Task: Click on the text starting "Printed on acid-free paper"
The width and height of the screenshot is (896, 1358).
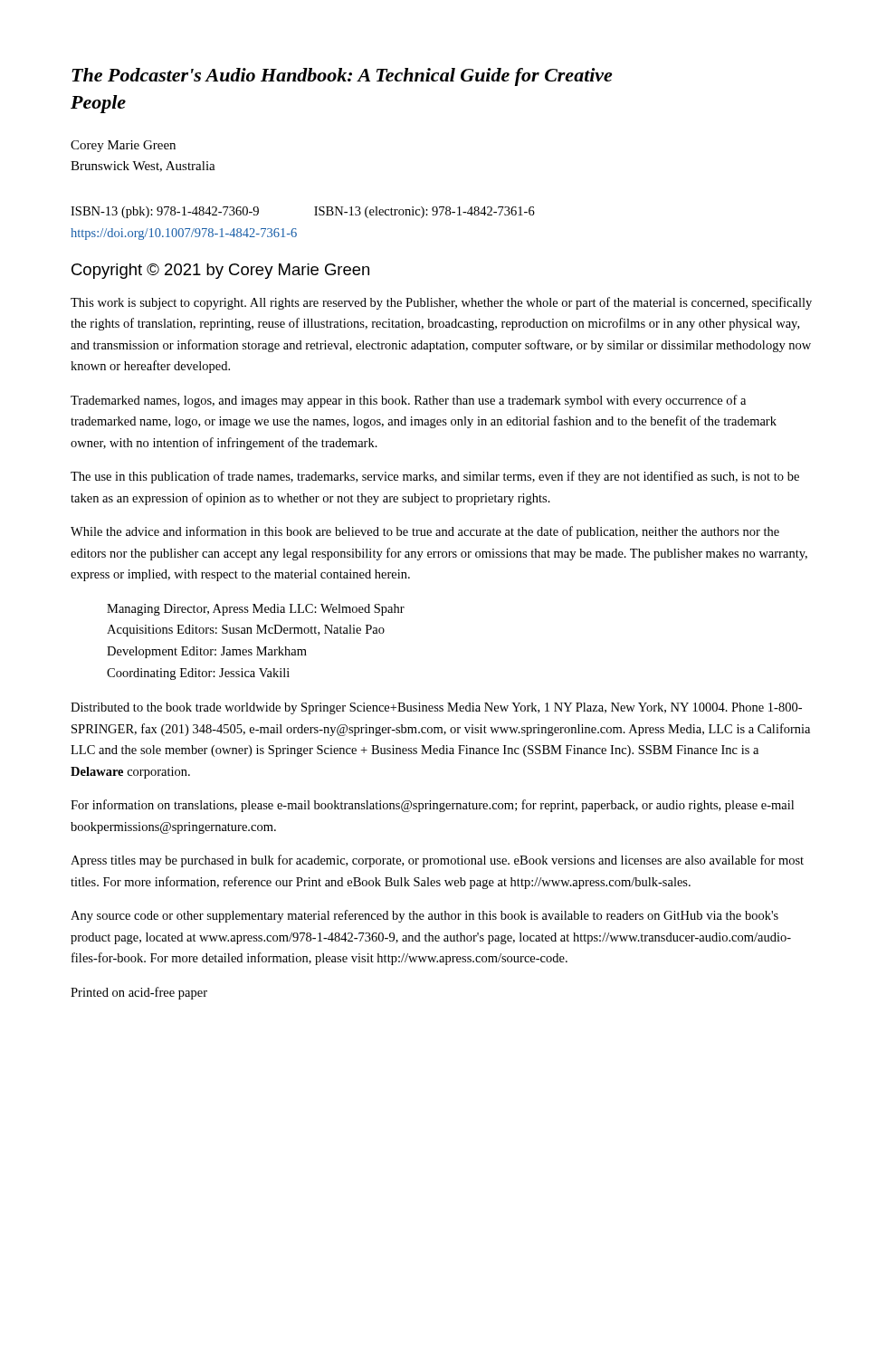Action: 139,992
